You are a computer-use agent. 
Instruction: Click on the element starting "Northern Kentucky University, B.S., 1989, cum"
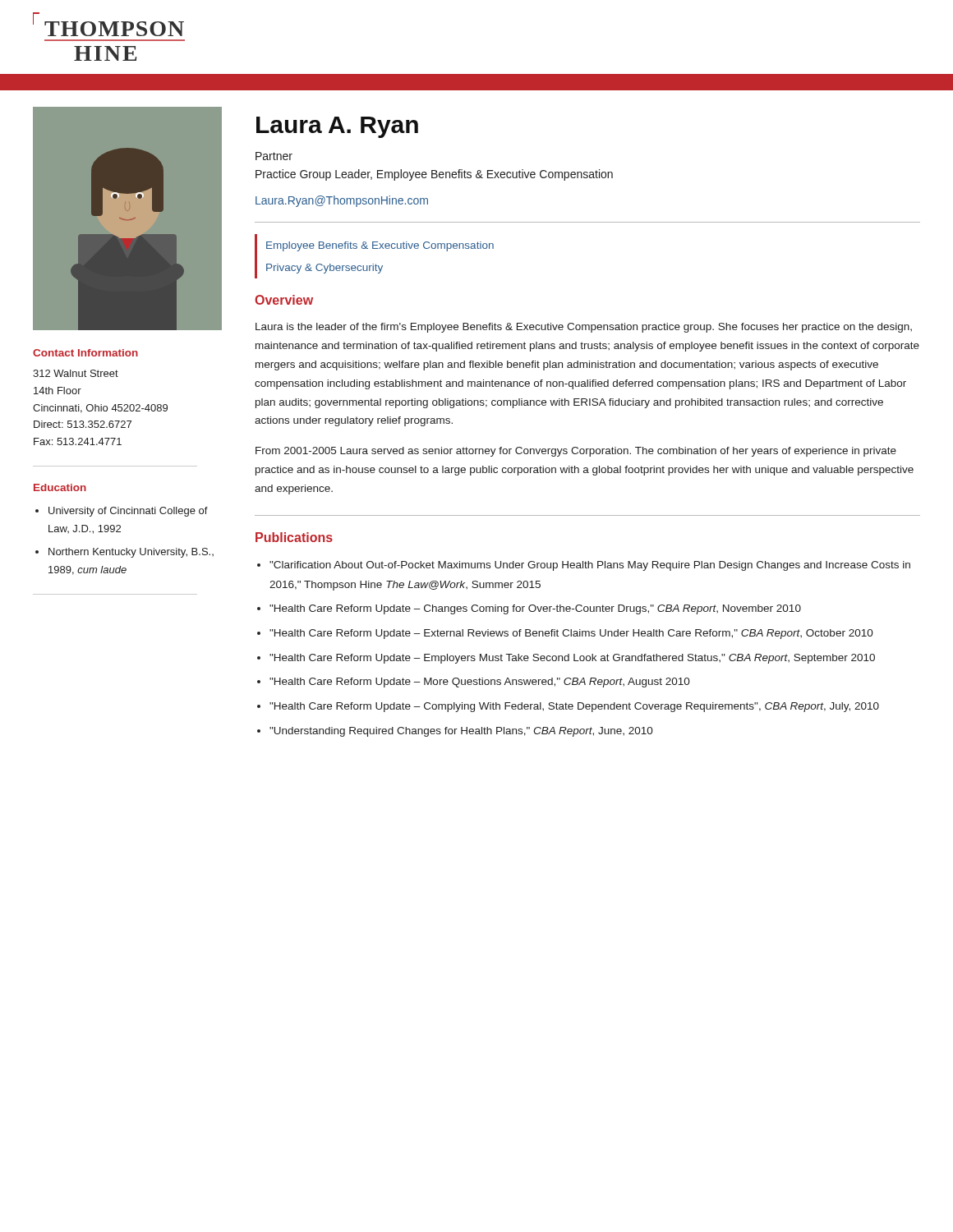(131, 561)
